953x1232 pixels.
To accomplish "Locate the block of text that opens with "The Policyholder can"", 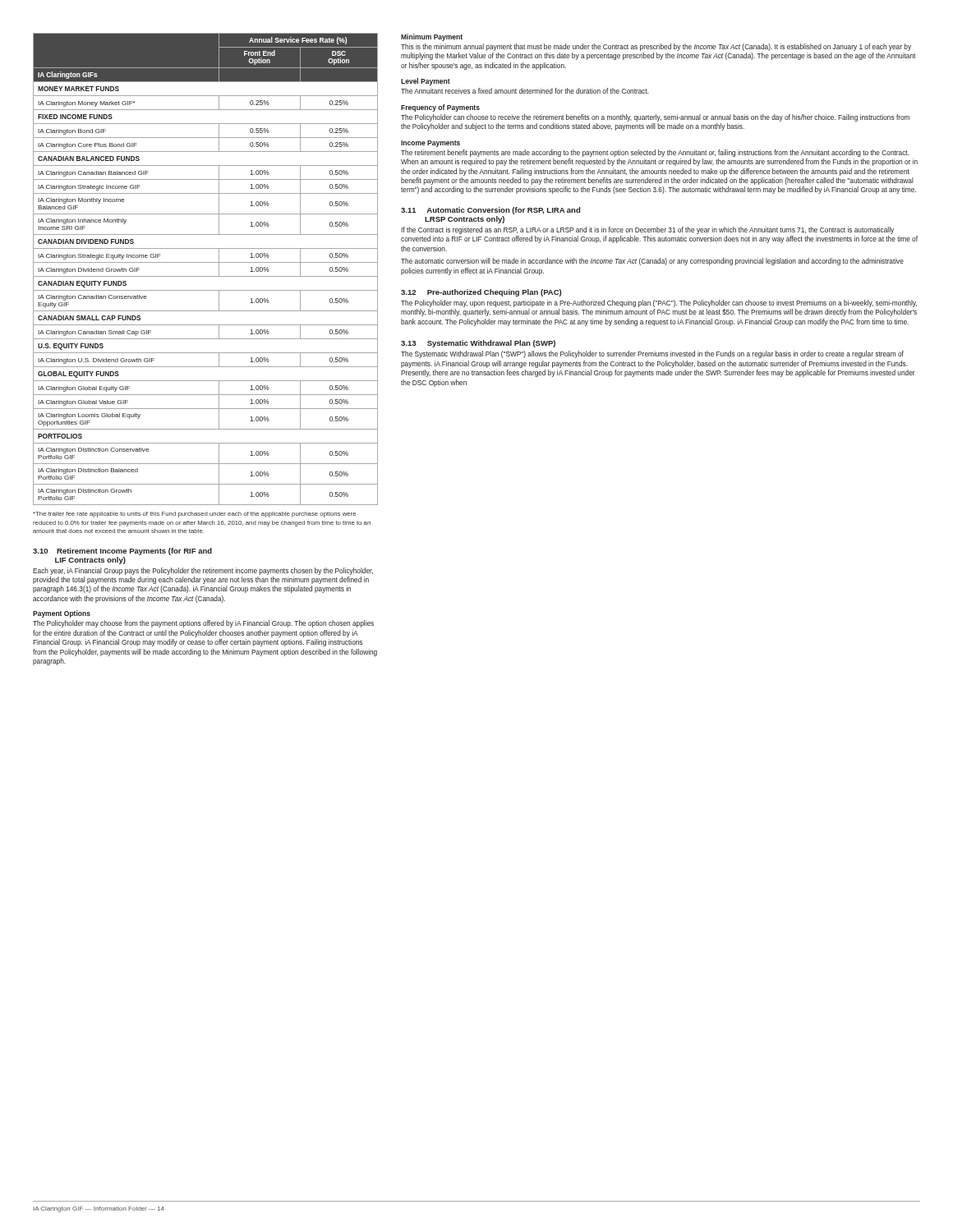I will click(655, 122).
